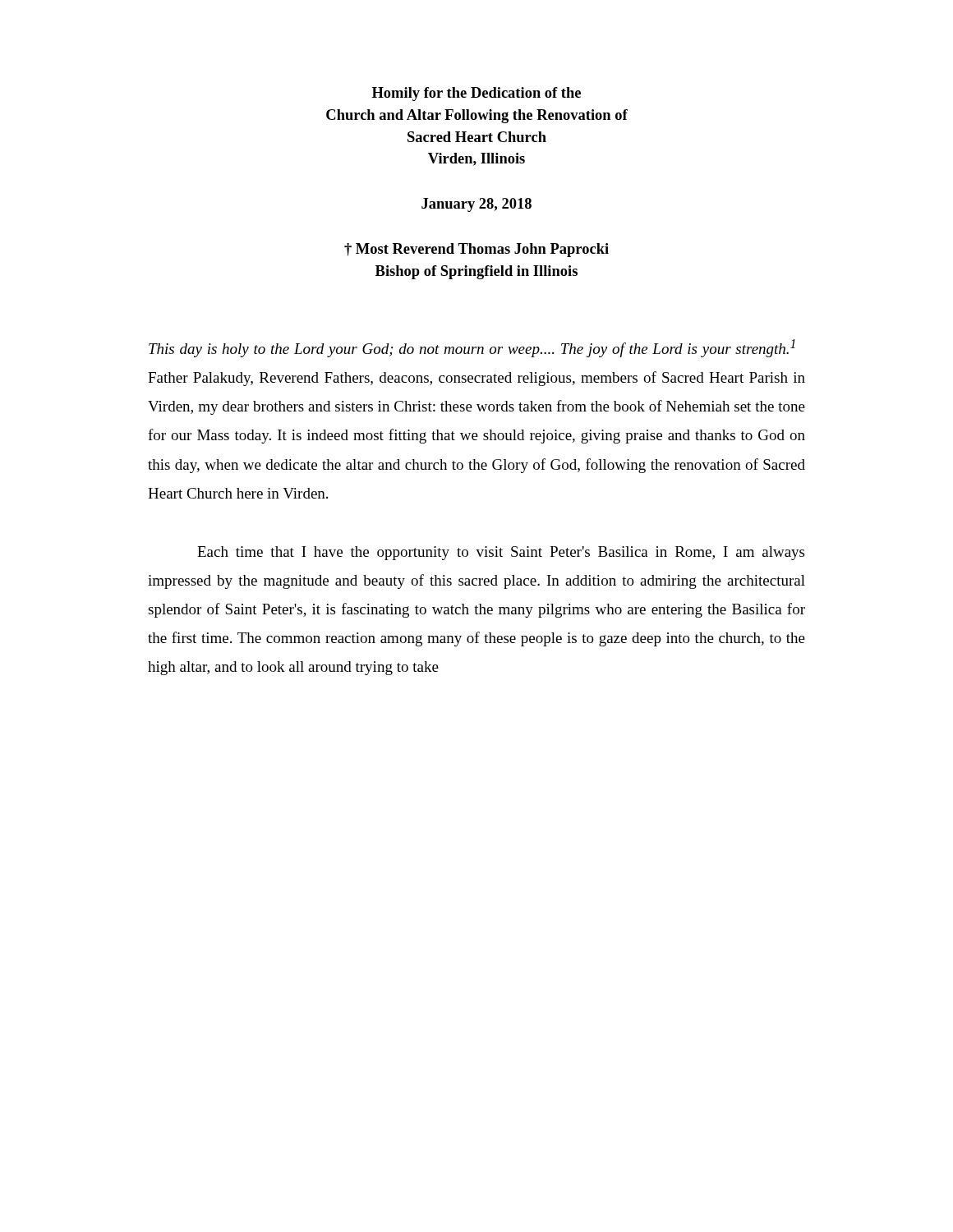Select the passage starting "† Most Reverend Thomas John"
The image size is (953, 1232).
tap(476, 260)
